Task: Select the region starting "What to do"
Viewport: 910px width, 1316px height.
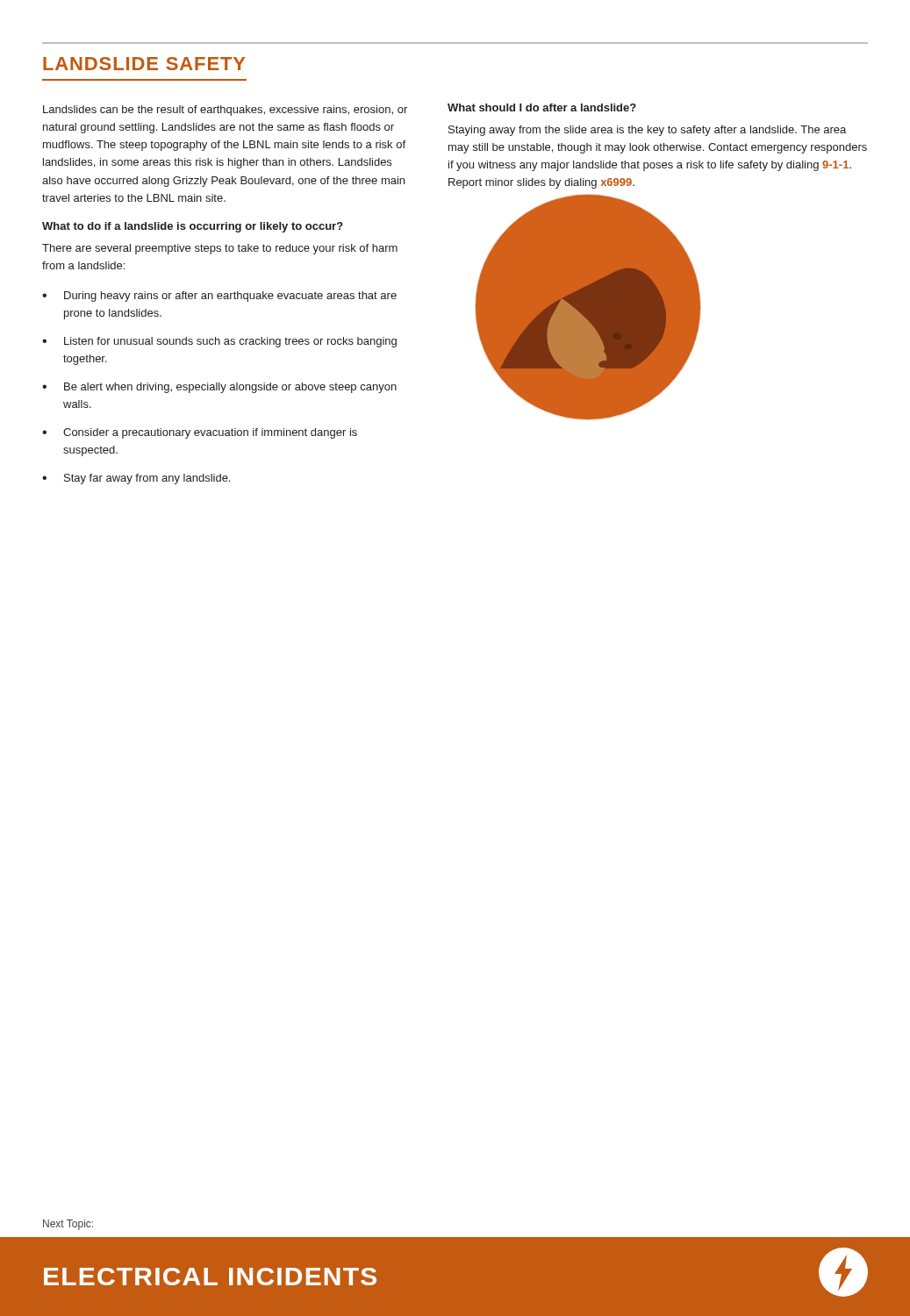Action: [193, 226]
